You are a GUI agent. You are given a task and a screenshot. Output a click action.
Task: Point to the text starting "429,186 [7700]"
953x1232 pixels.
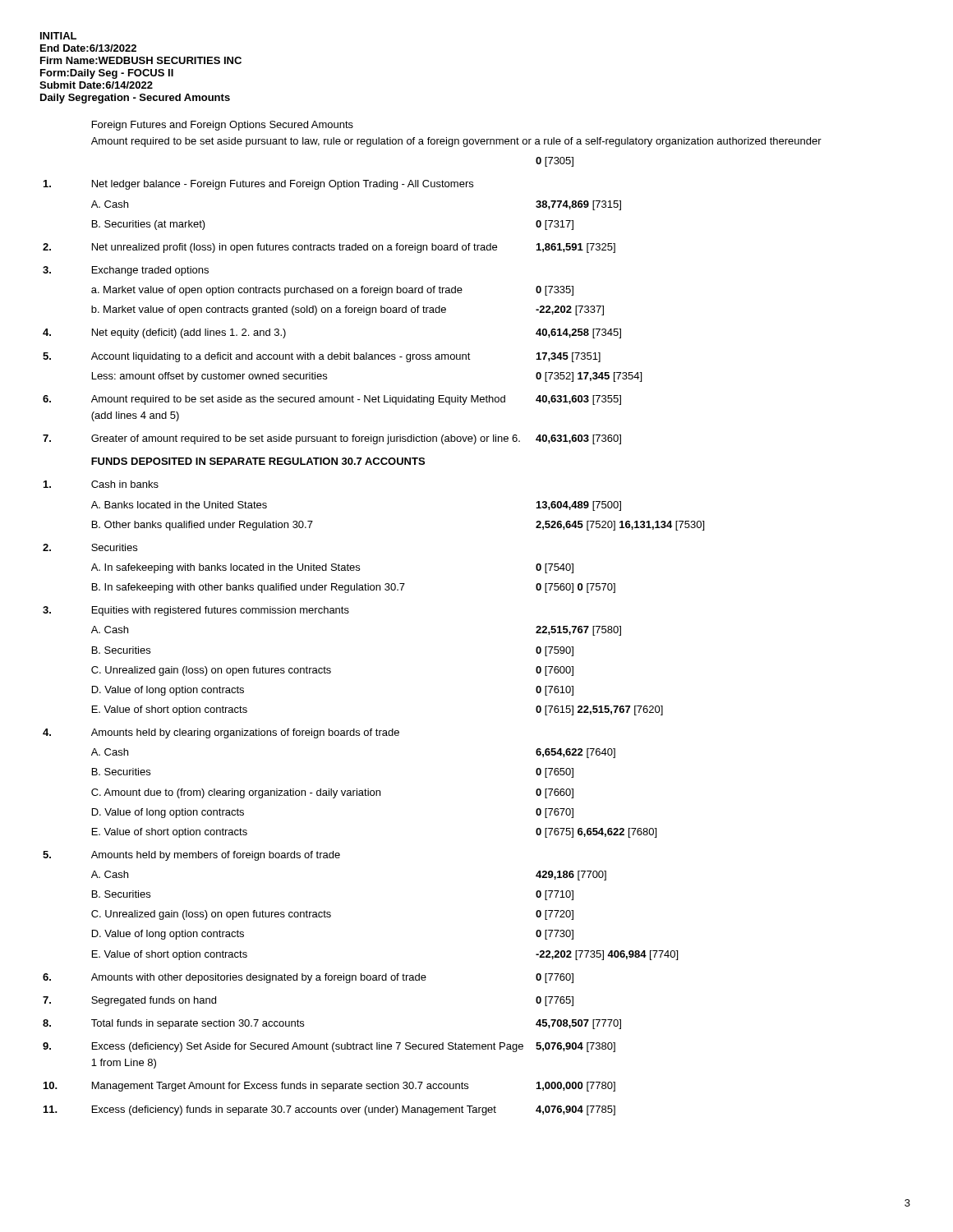click(x=571, y=874)
